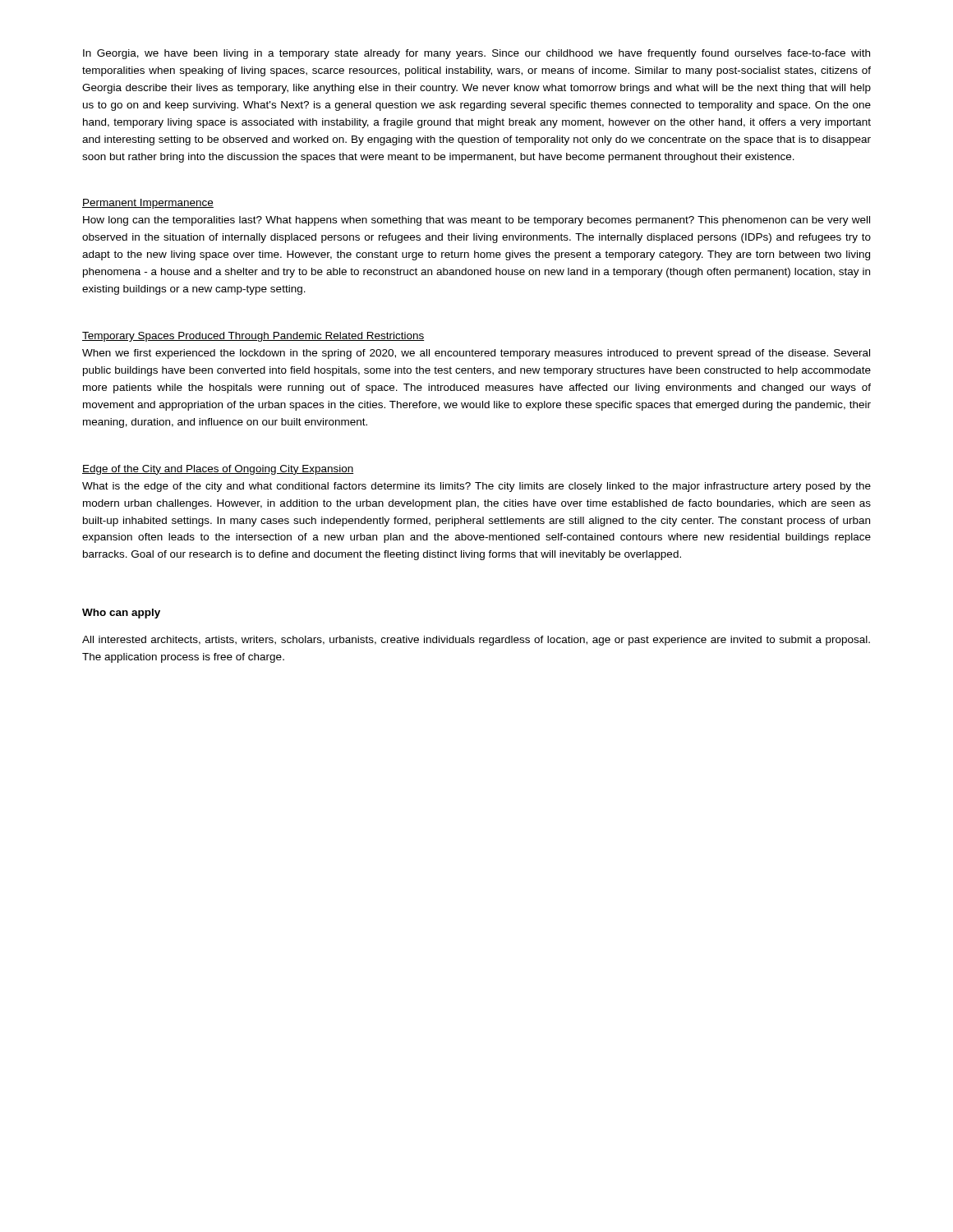Select the element starting "All interested architects, artists, writers,"

[x=476, y=648]
